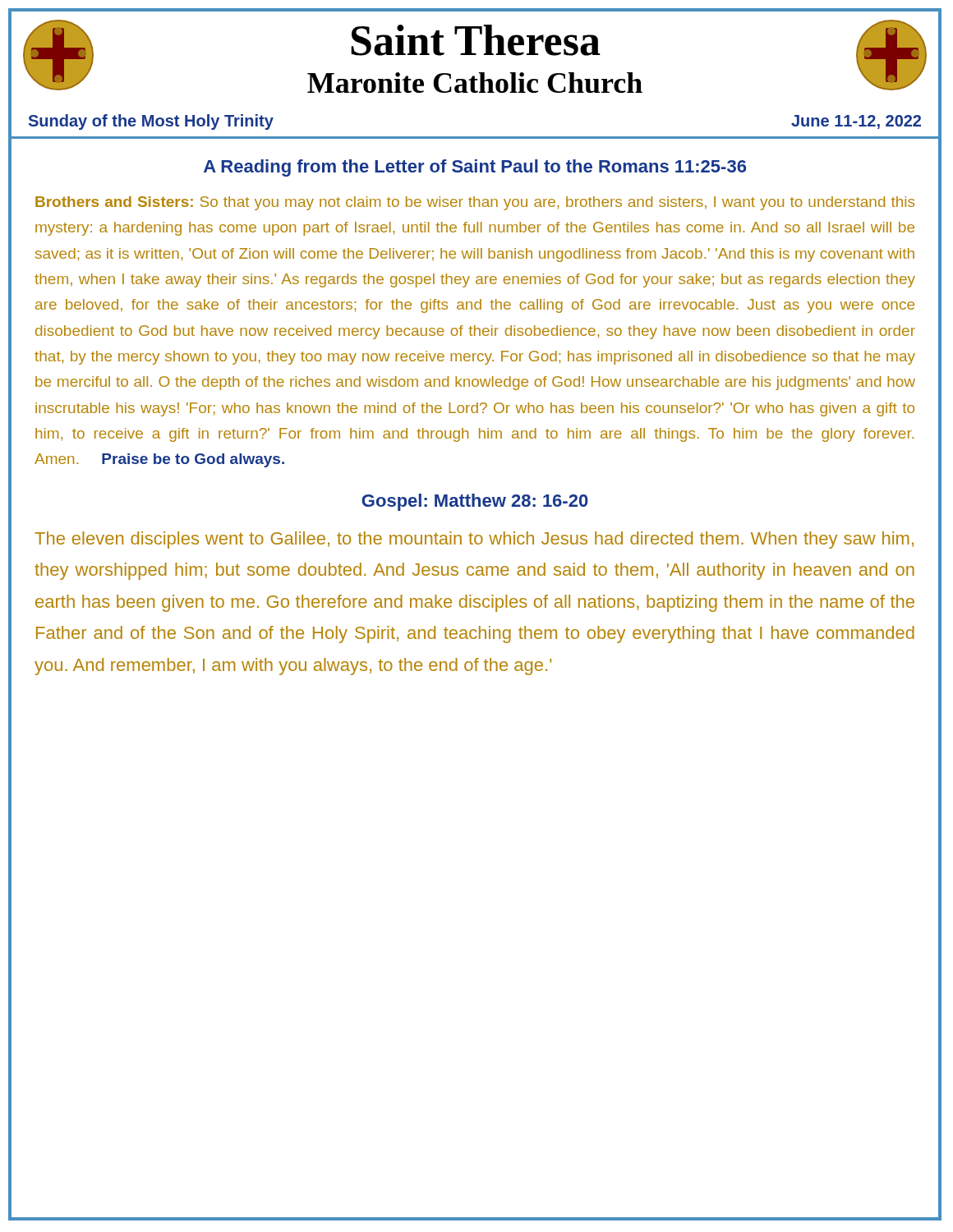Image resolution: width=953 pixels, height=1232 pixels.
Task: Locate the section header that says "Gospel: Matthew 28: 16-20"
Action: [475, 500]
